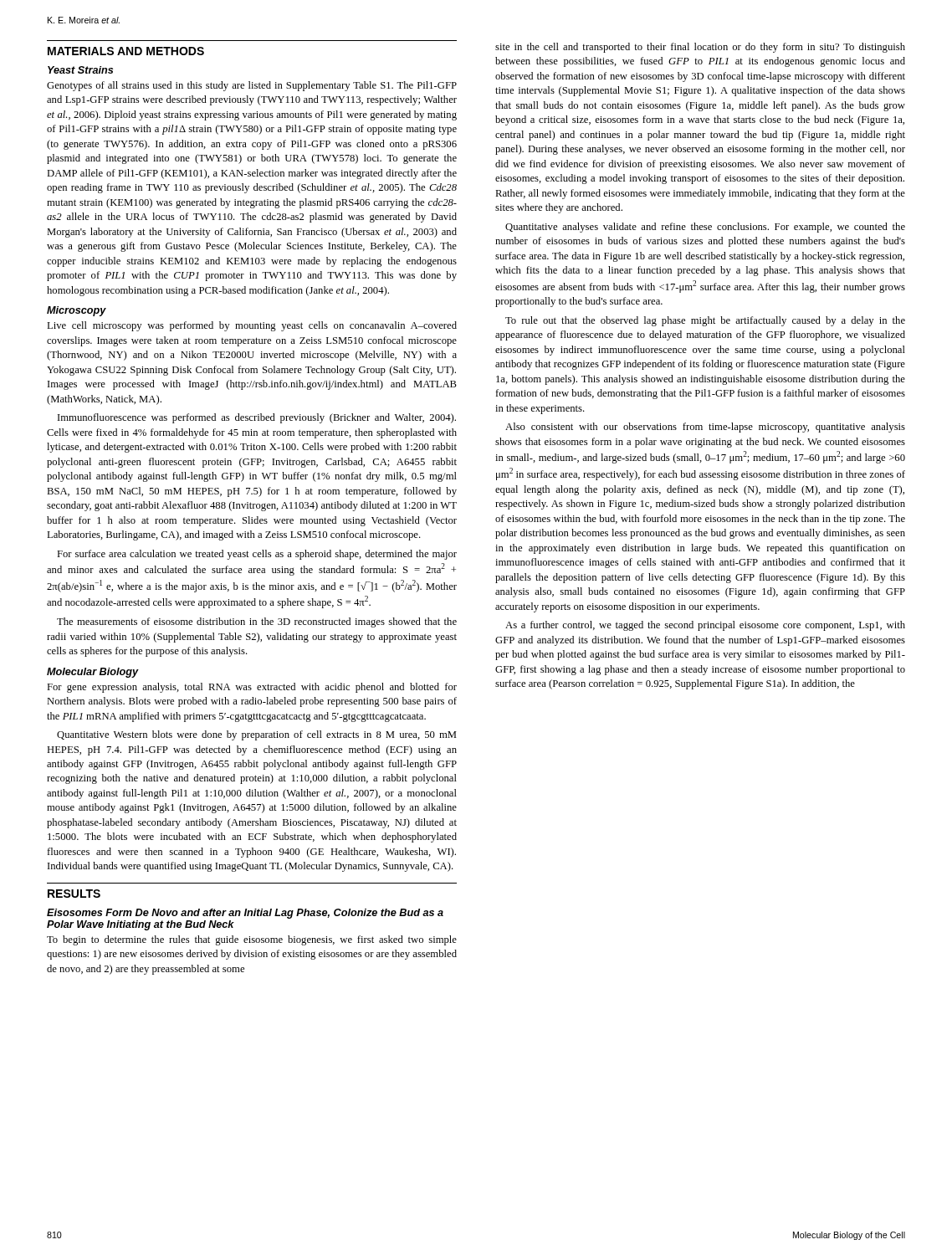The image size is (952, 1255).
Task: Point to the block beginning "Live cell microscopy"
Action: click(x=252, y=363)
